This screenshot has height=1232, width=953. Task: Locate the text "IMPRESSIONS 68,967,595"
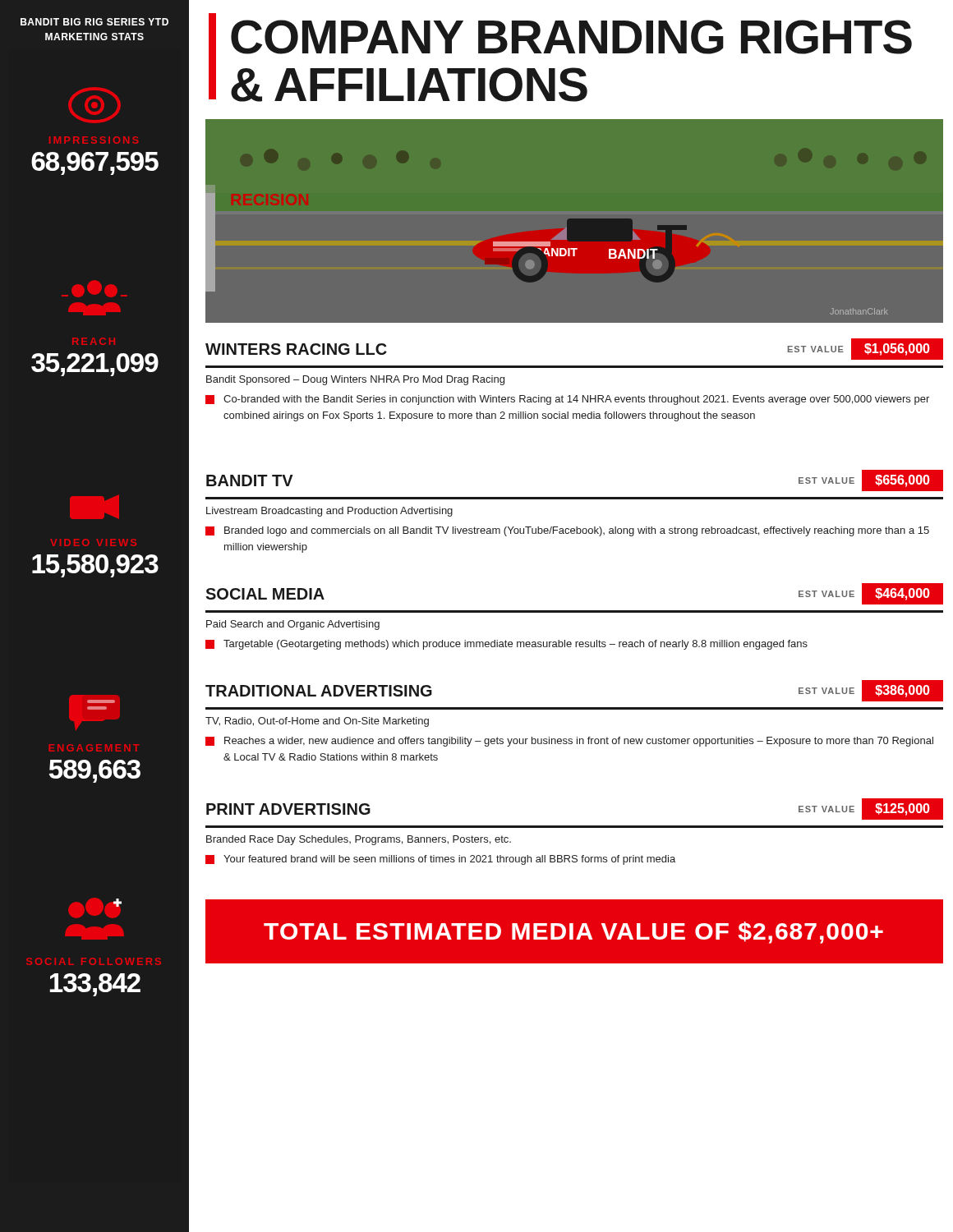click(x=94, y=129)
